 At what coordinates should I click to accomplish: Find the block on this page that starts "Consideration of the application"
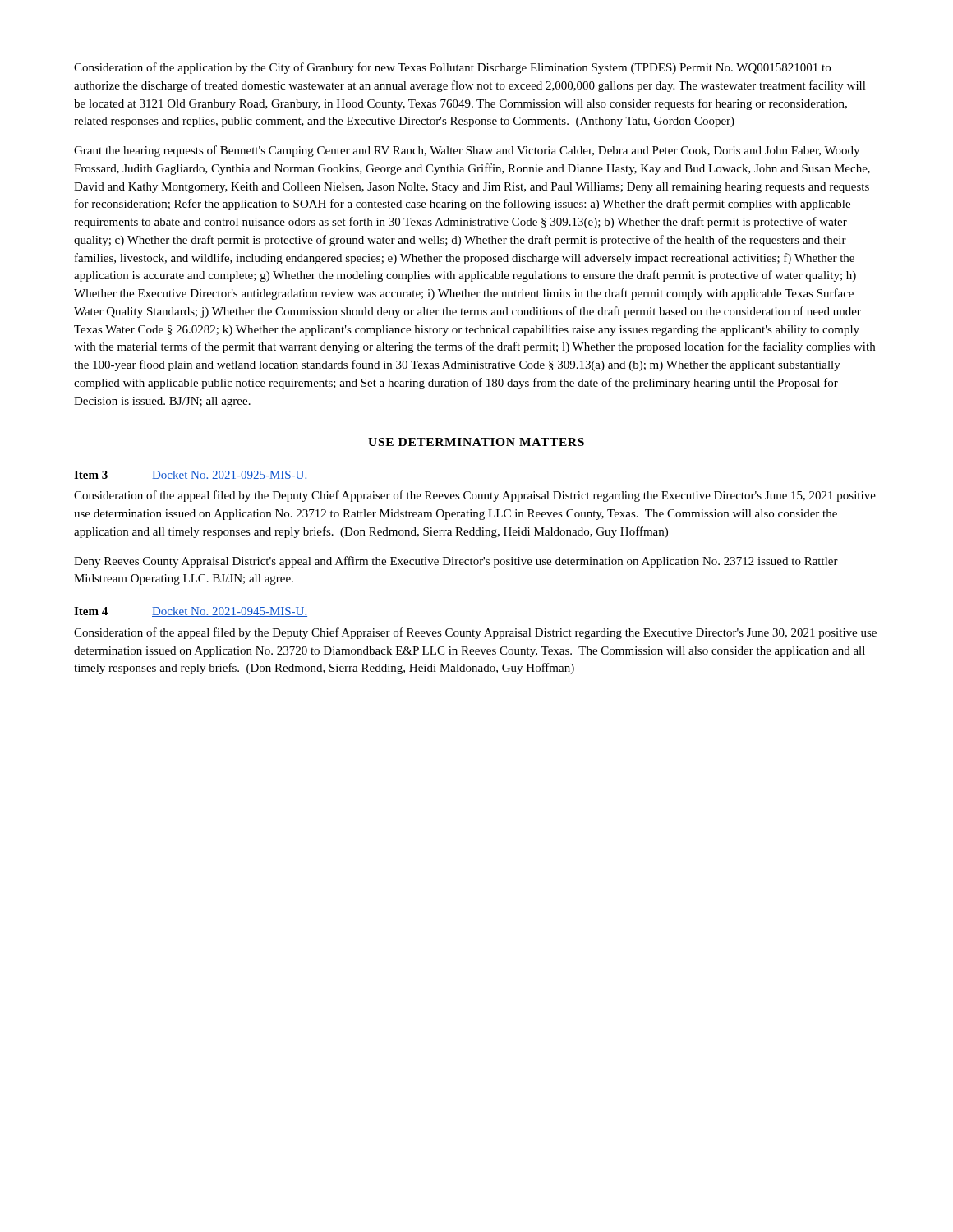[x=470, y=94]
